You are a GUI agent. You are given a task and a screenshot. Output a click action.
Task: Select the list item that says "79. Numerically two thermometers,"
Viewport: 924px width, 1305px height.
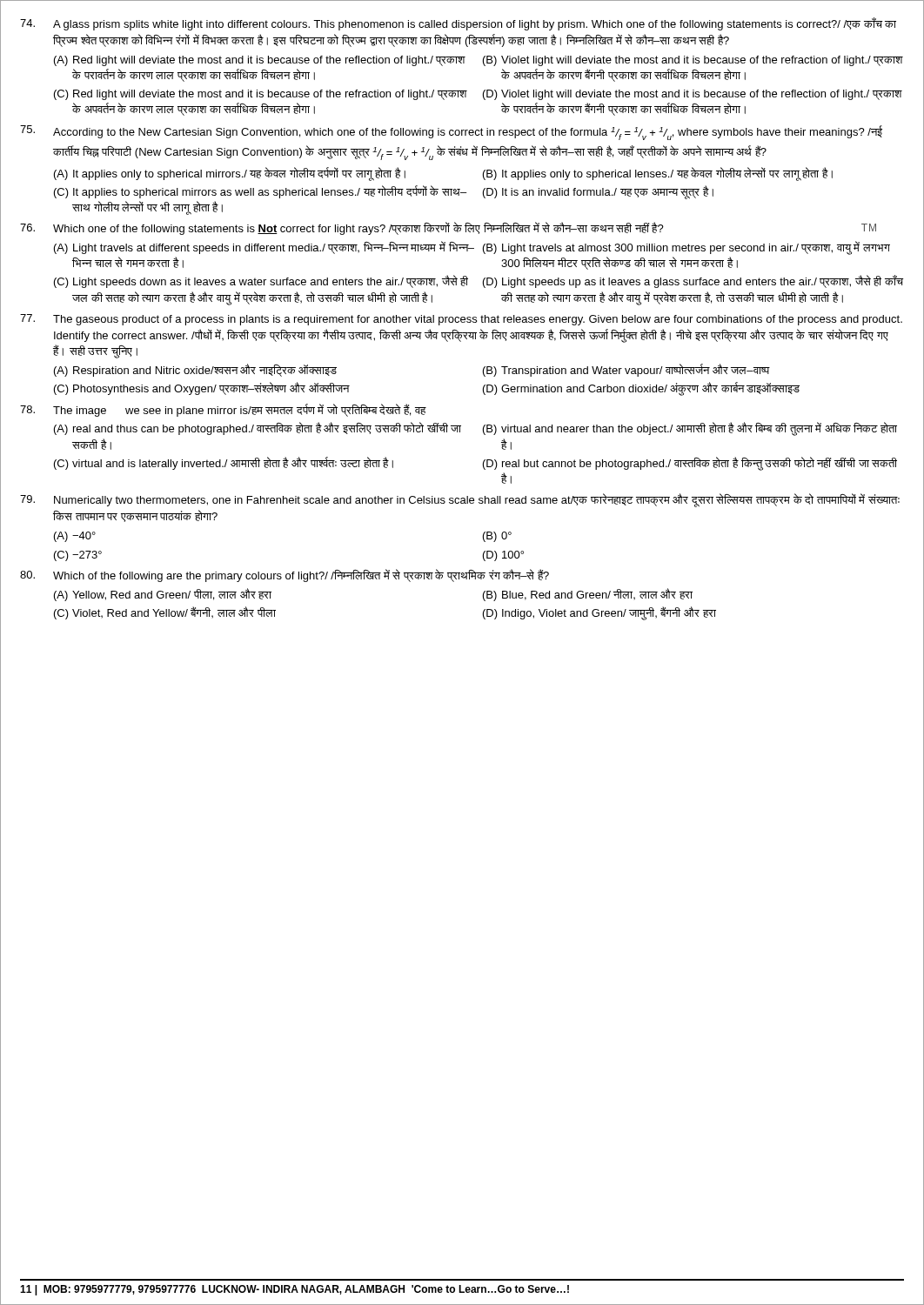click(x=460, y=500)
